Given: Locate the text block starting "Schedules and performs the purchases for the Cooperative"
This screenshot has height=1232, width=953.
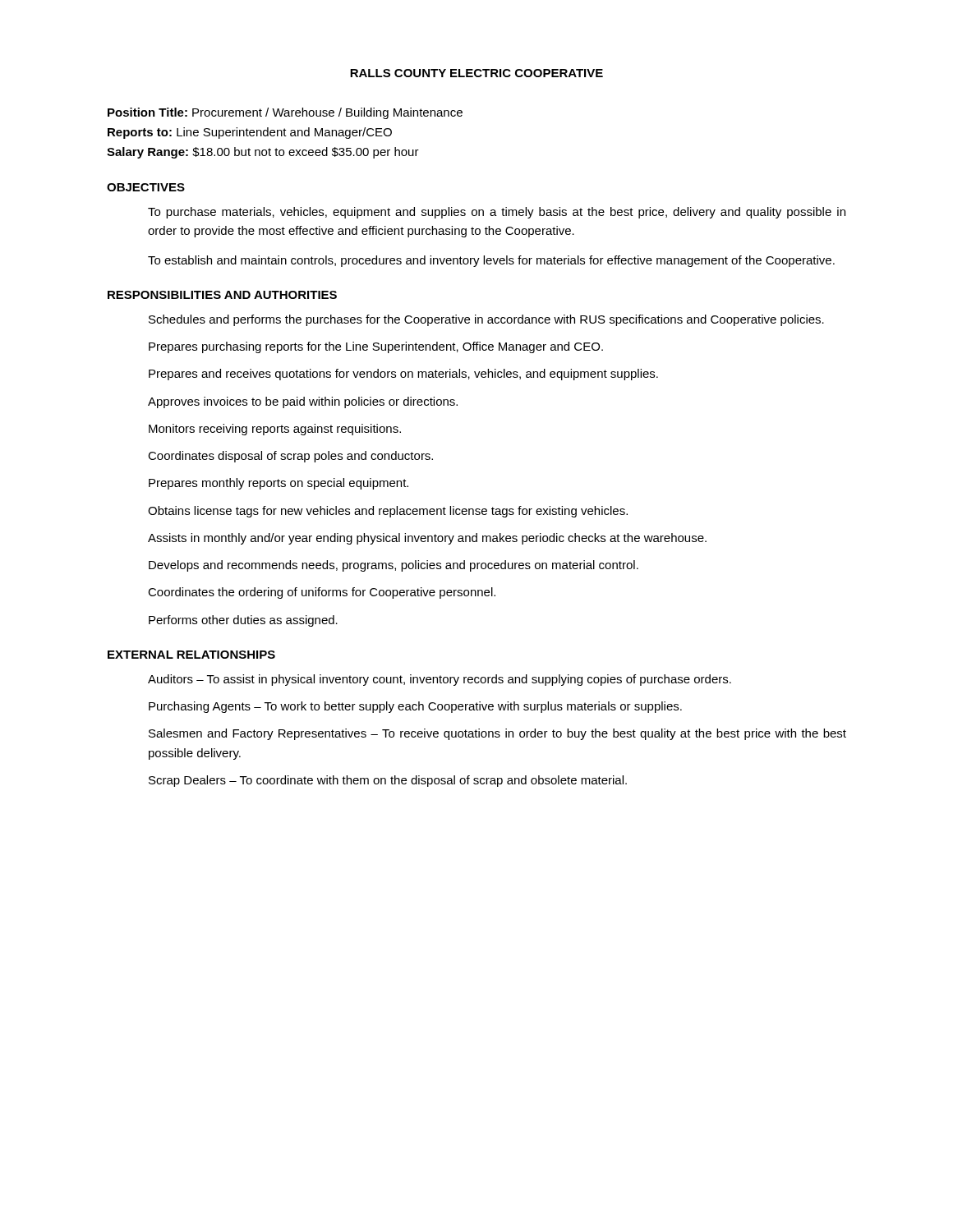Looking at the screenshot, I should 497,319.
